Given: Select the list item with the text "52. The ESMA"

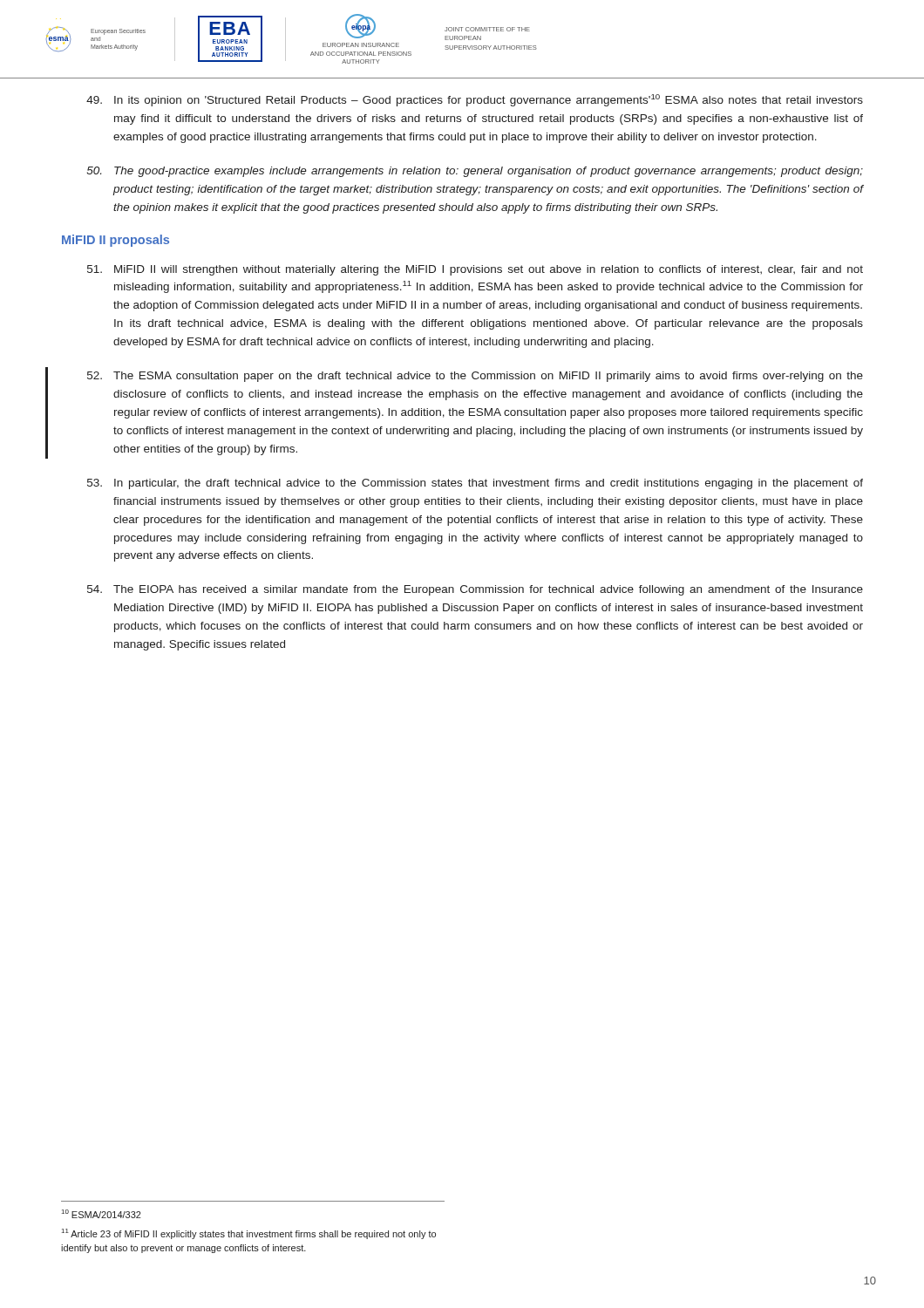Looking at the screenshot, I should 462,413.
